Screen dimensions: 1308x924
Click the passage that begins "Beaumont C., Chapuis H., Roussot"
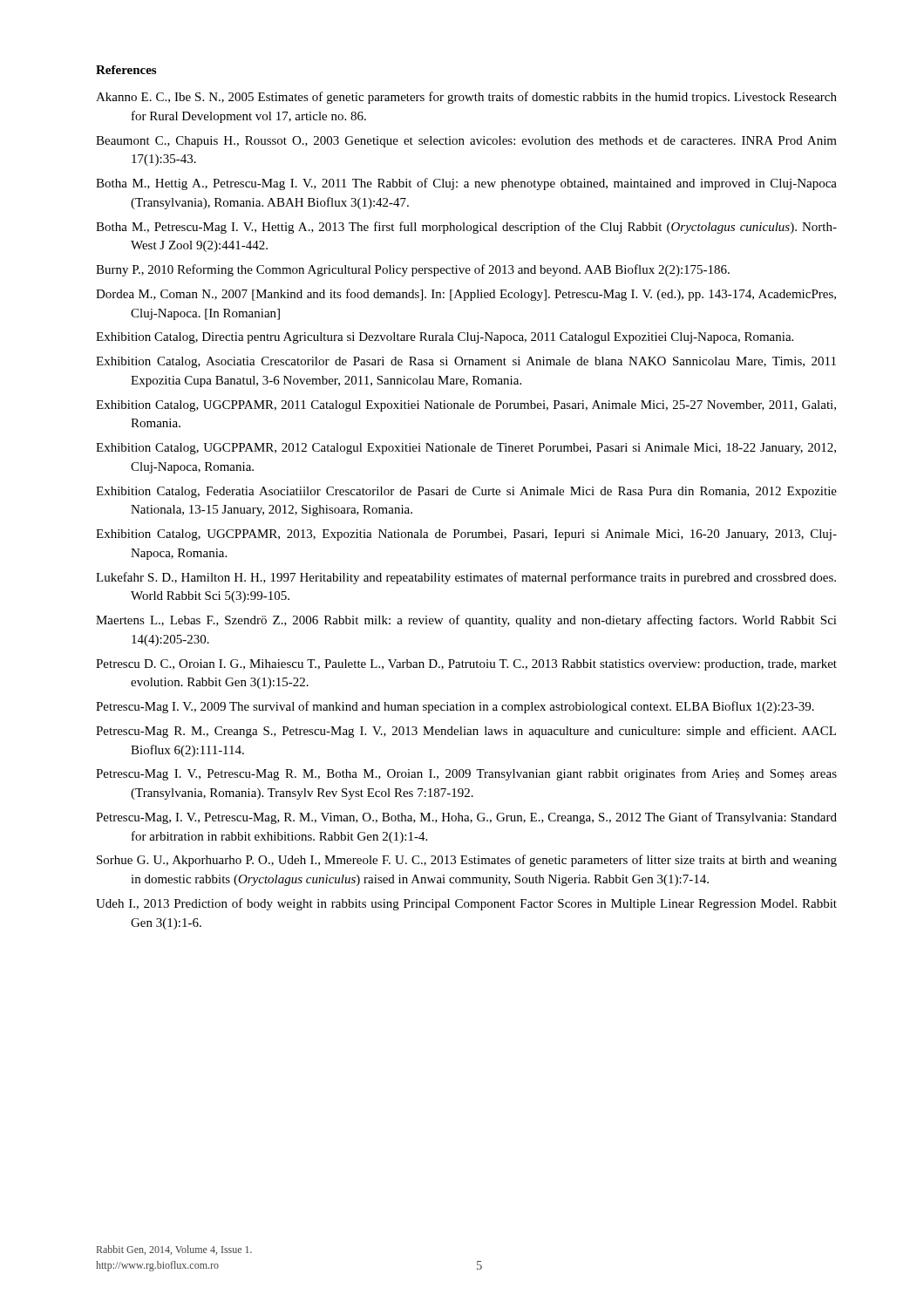[466, 149]
